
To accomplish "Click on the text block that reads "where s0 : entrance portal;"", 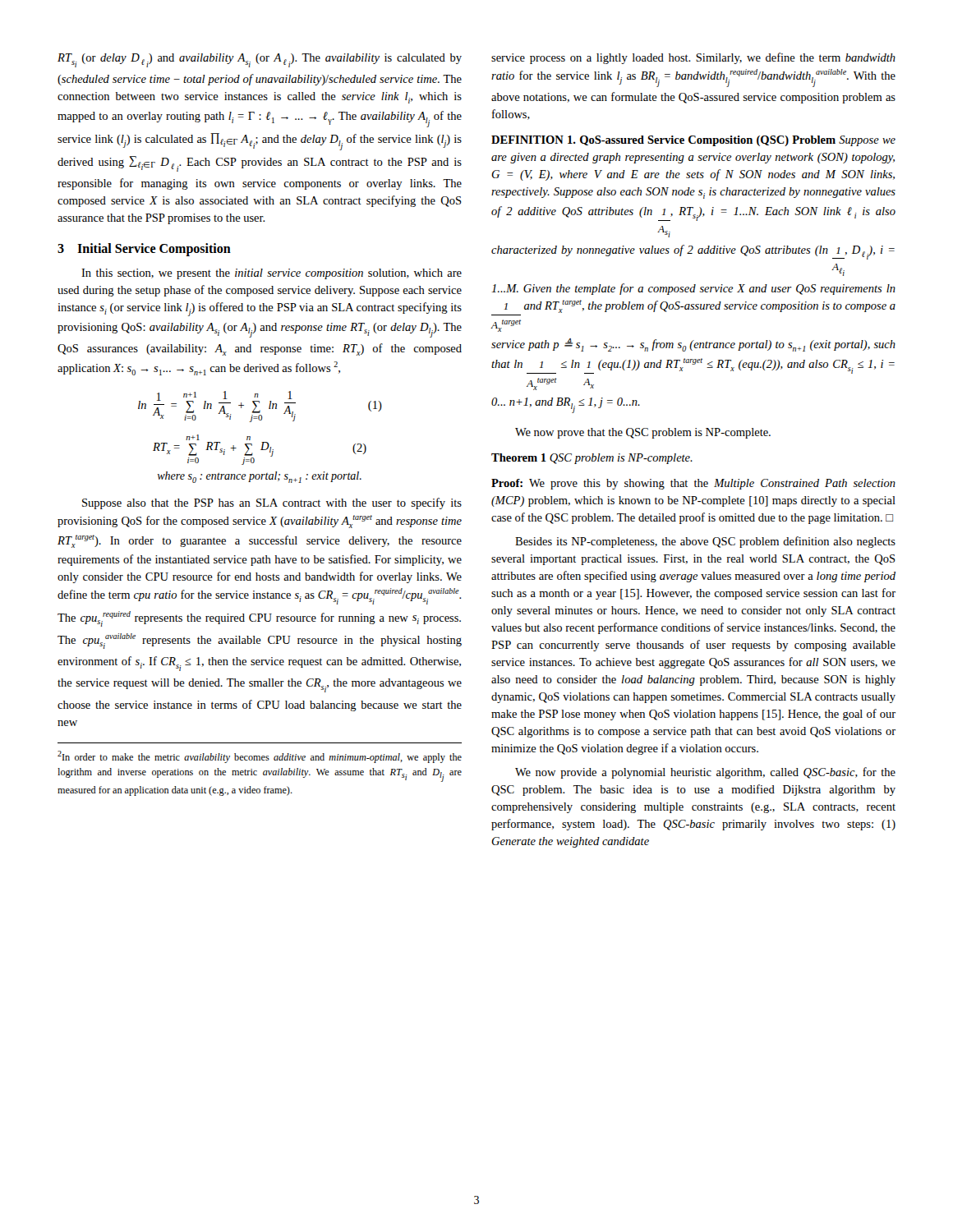I will click(260, 477).
